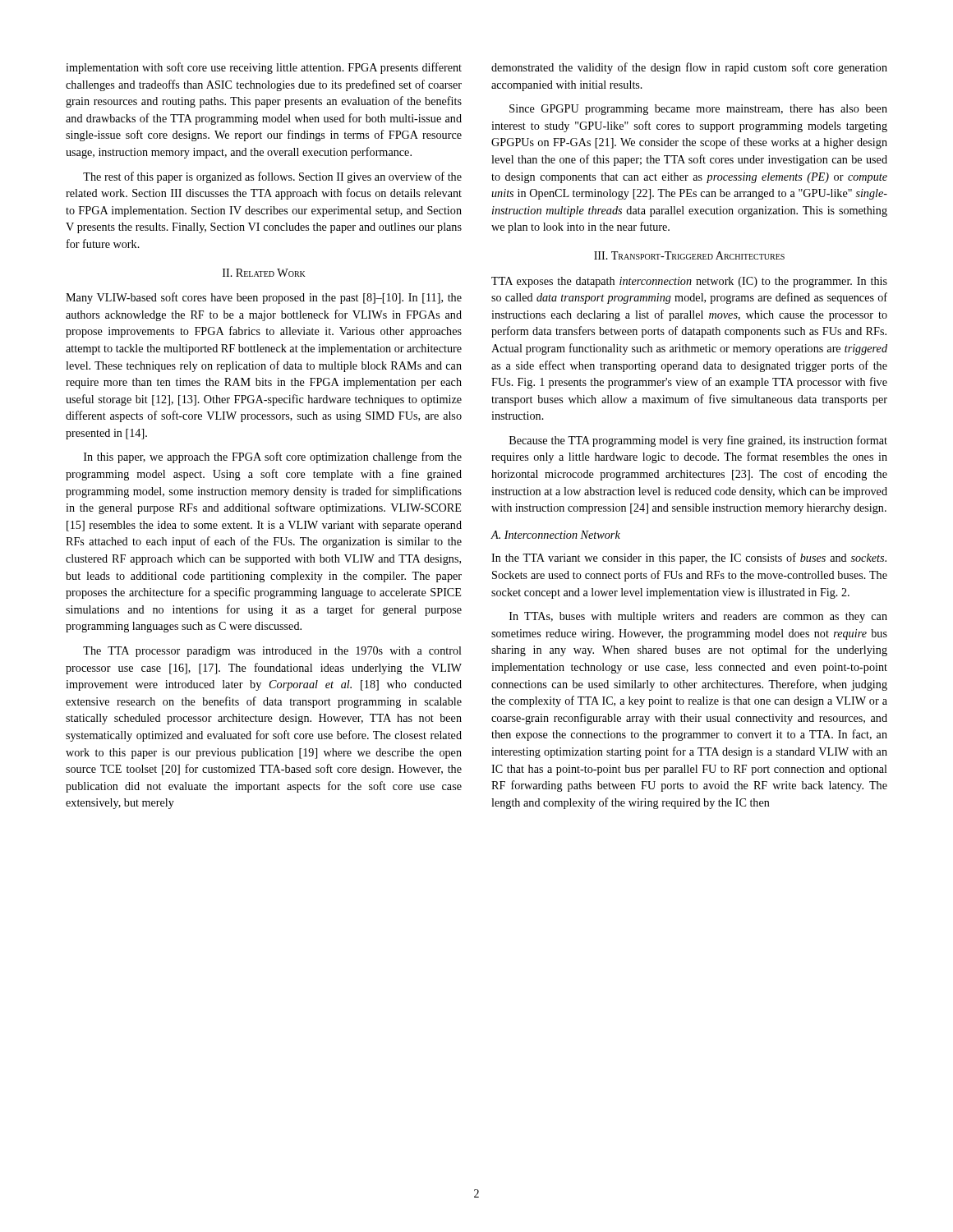Point to the region starting "A. Interconnection Network"
Screen dimensions: 1232x953
point(555,535)
